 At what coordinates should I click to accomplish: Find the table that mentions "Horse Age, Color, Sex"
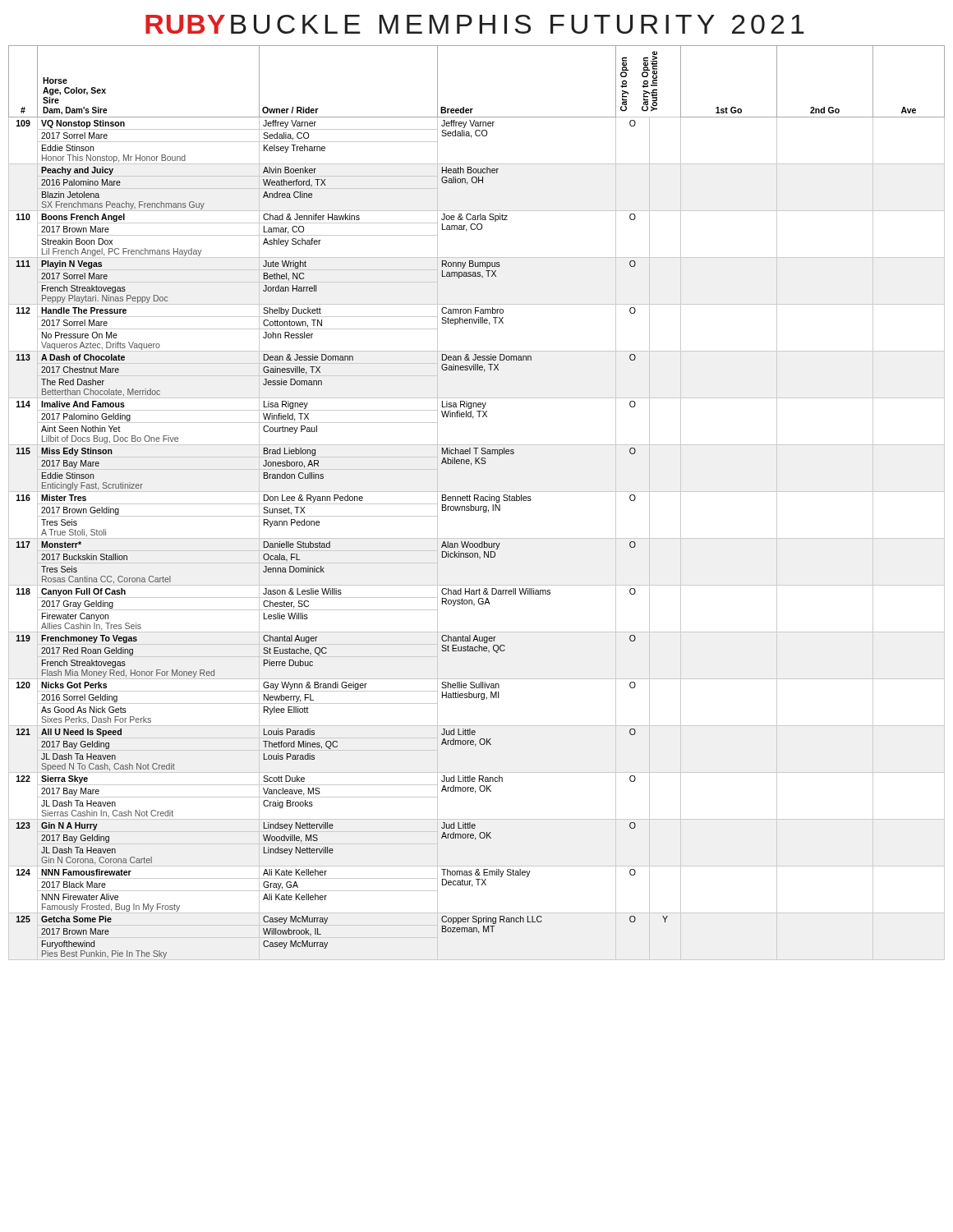coord(476,503)
